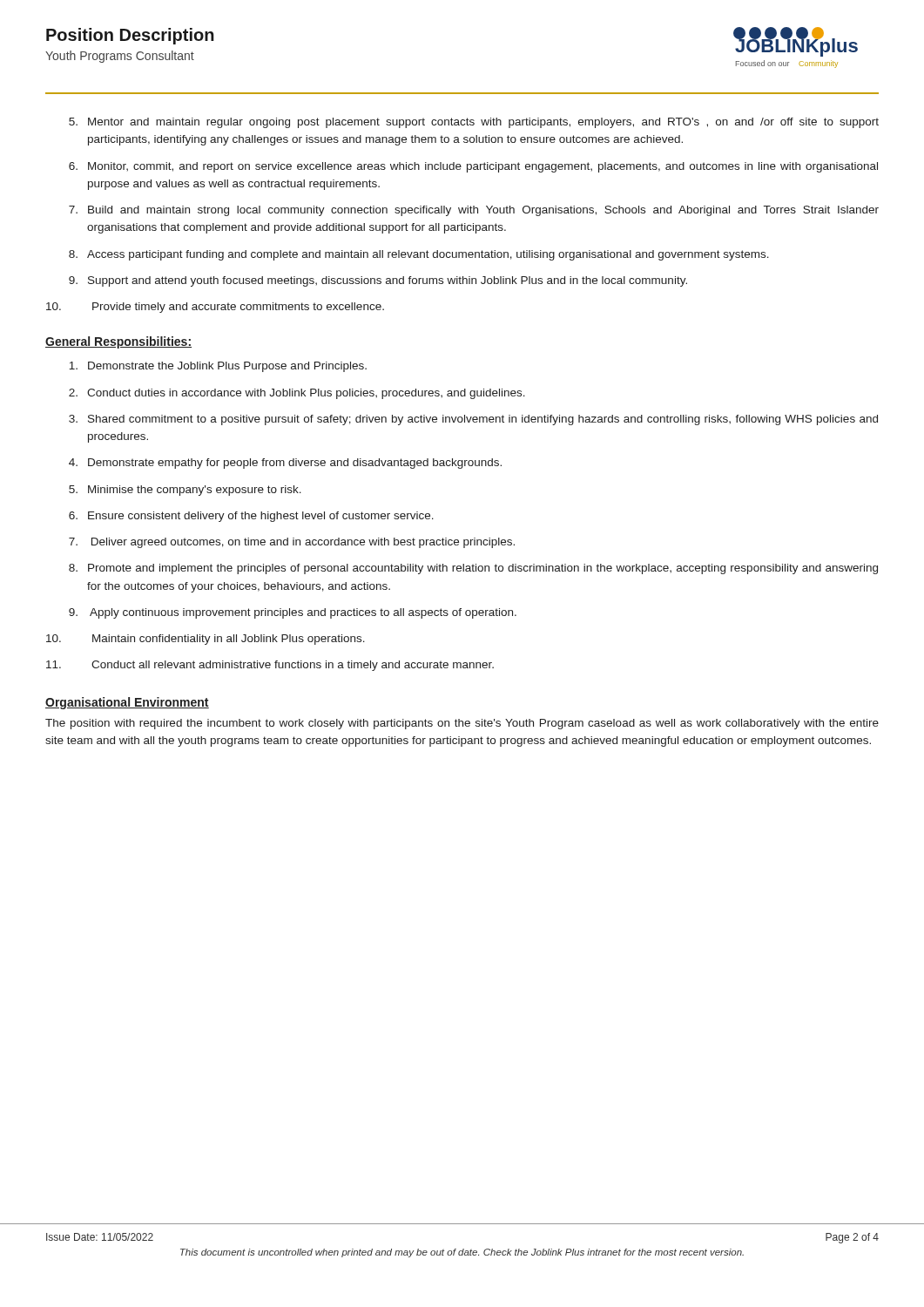The width and height of the screenshot is (924, 1307).
Task: Select the title containing "Position Description"
Action: pyautogui.click(x=130, y=35)
